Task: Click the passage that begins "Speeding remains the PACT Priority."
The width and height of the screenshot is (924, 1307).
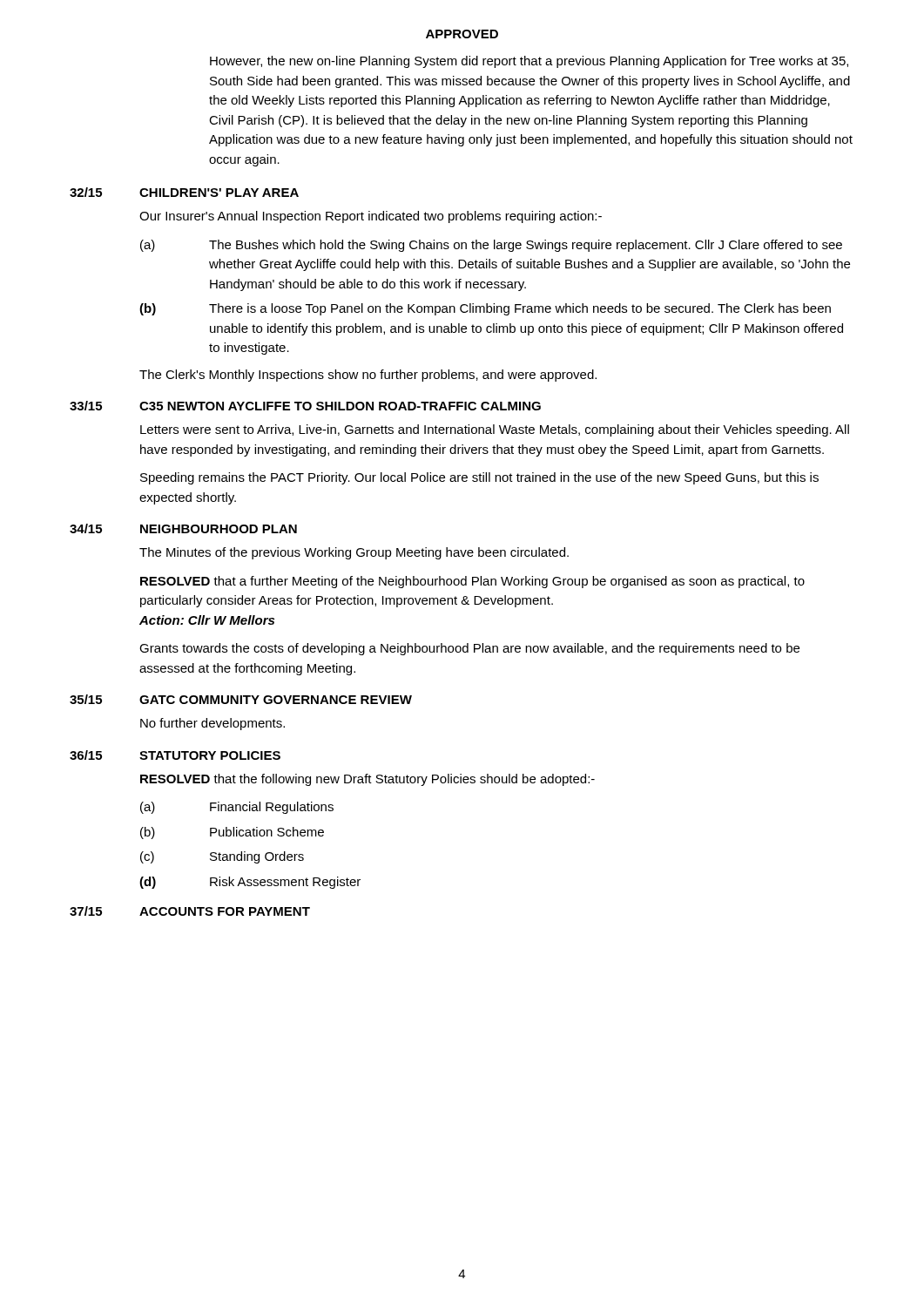Action: (479, 487)
